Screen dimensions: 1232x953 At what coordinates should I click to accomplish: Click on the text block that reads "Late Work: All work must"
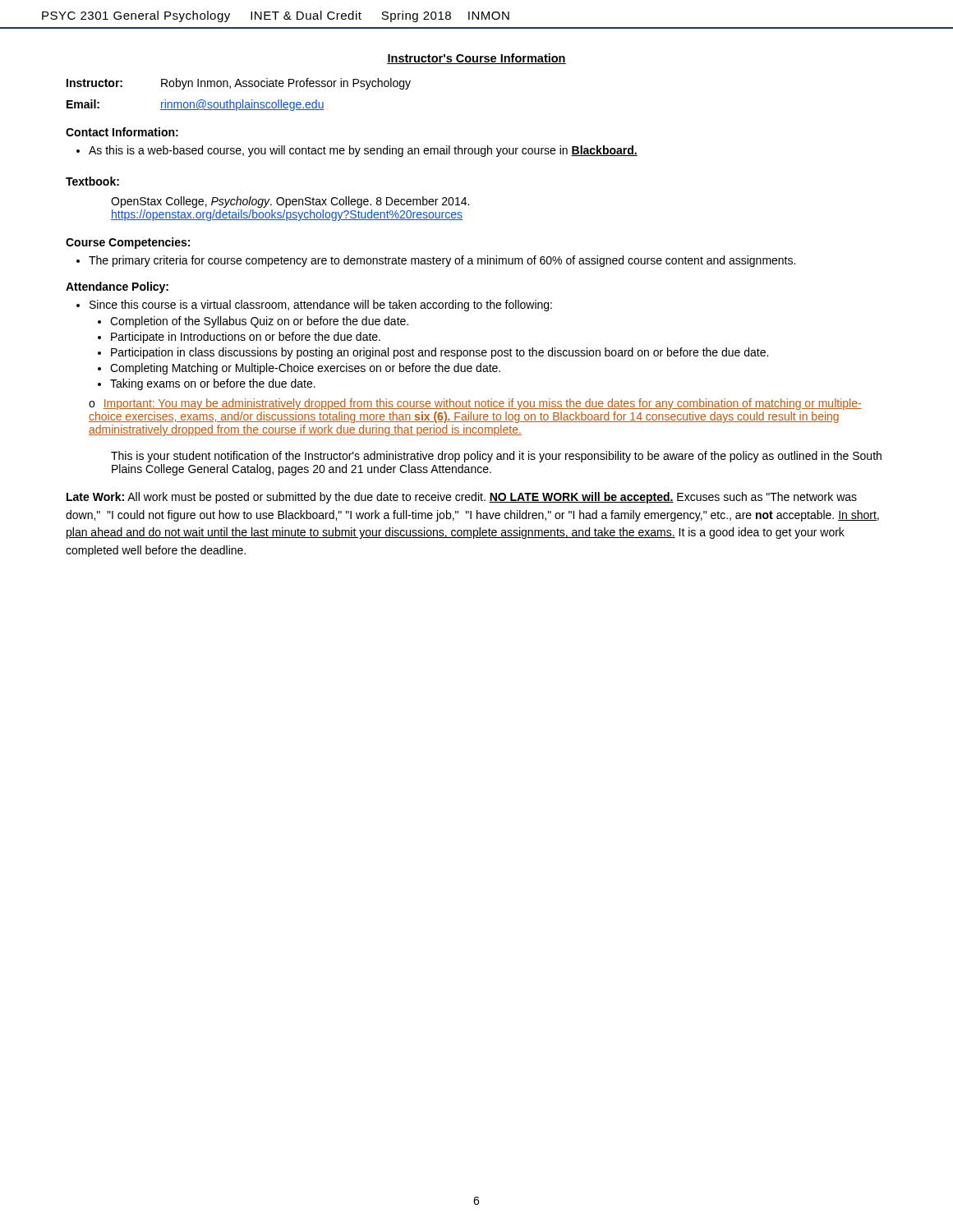[x=473, y=524]
